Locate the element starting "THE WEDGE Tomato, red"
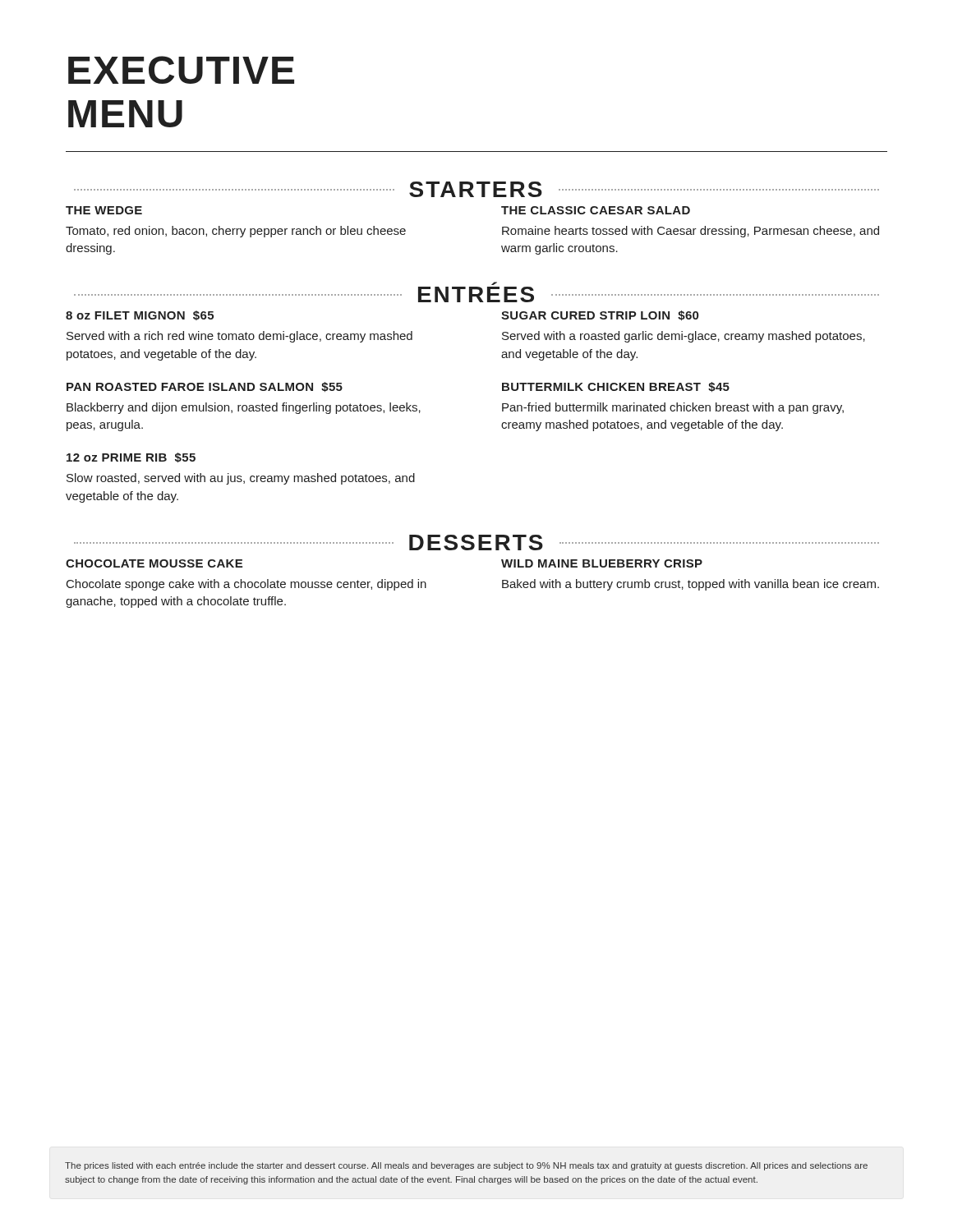 click(259, 230)
